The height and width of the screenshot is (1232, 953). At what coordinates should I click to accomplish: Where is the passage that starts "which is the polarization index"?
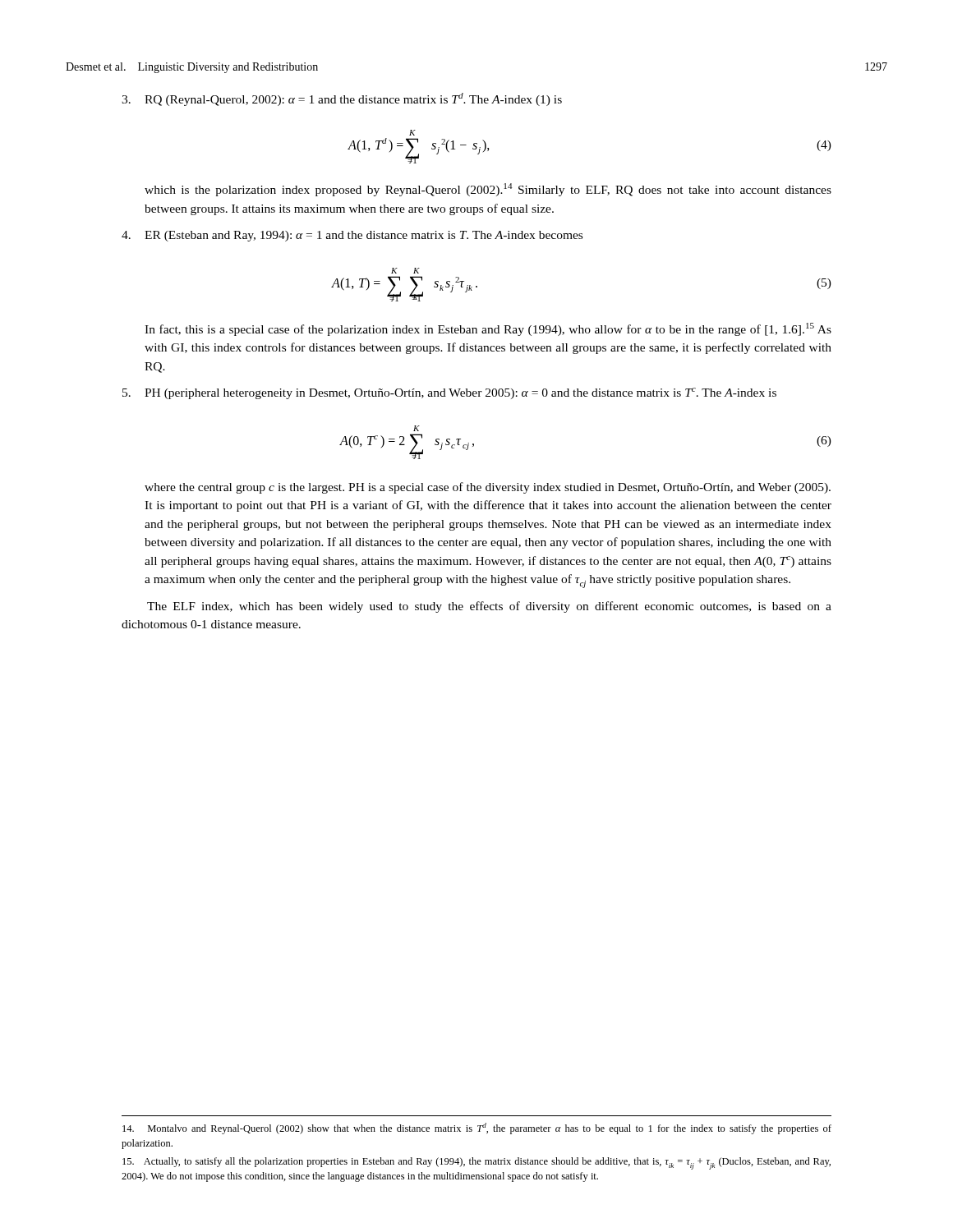click(x=488, y=198)
